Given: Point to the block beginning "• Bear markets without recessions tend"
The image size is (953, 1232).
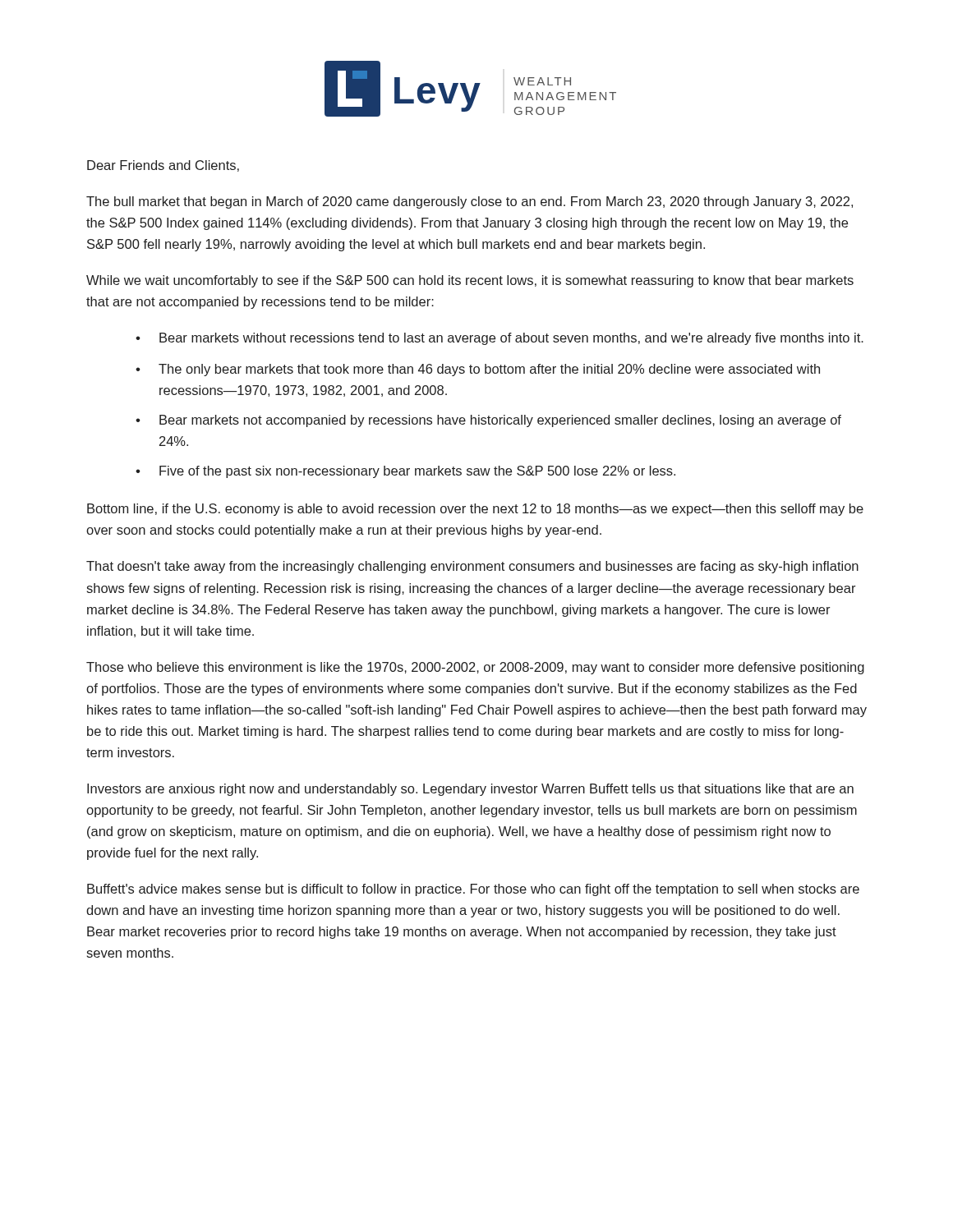Looking at the screenshot, I should (x=500, y=339).
